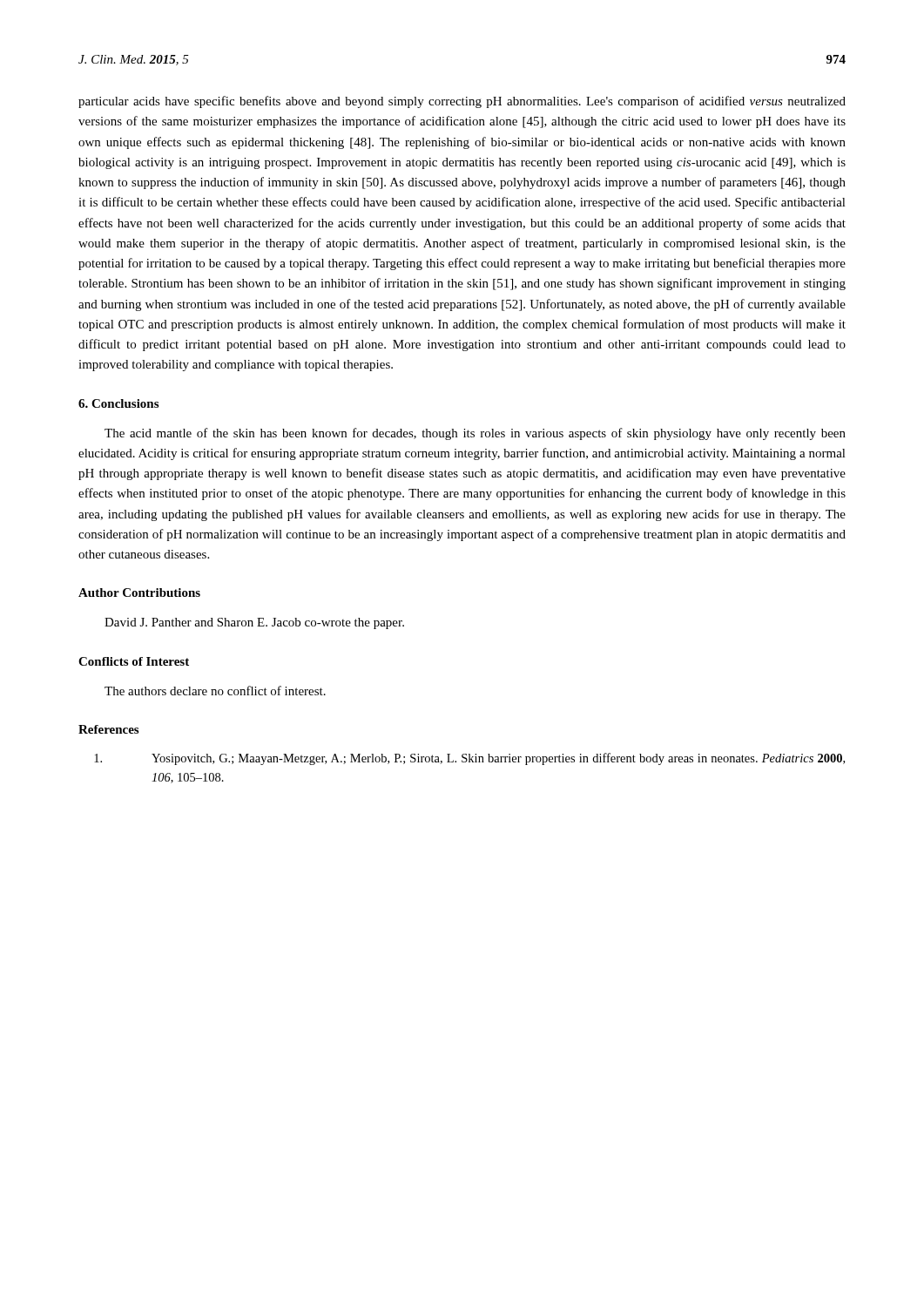This screenshot has width=924, height=1307.
Task: Select the region starting "Yosipovitch, G.; Maayan-Metzger, A.; Merlob,"
Action: pos(462,768)
